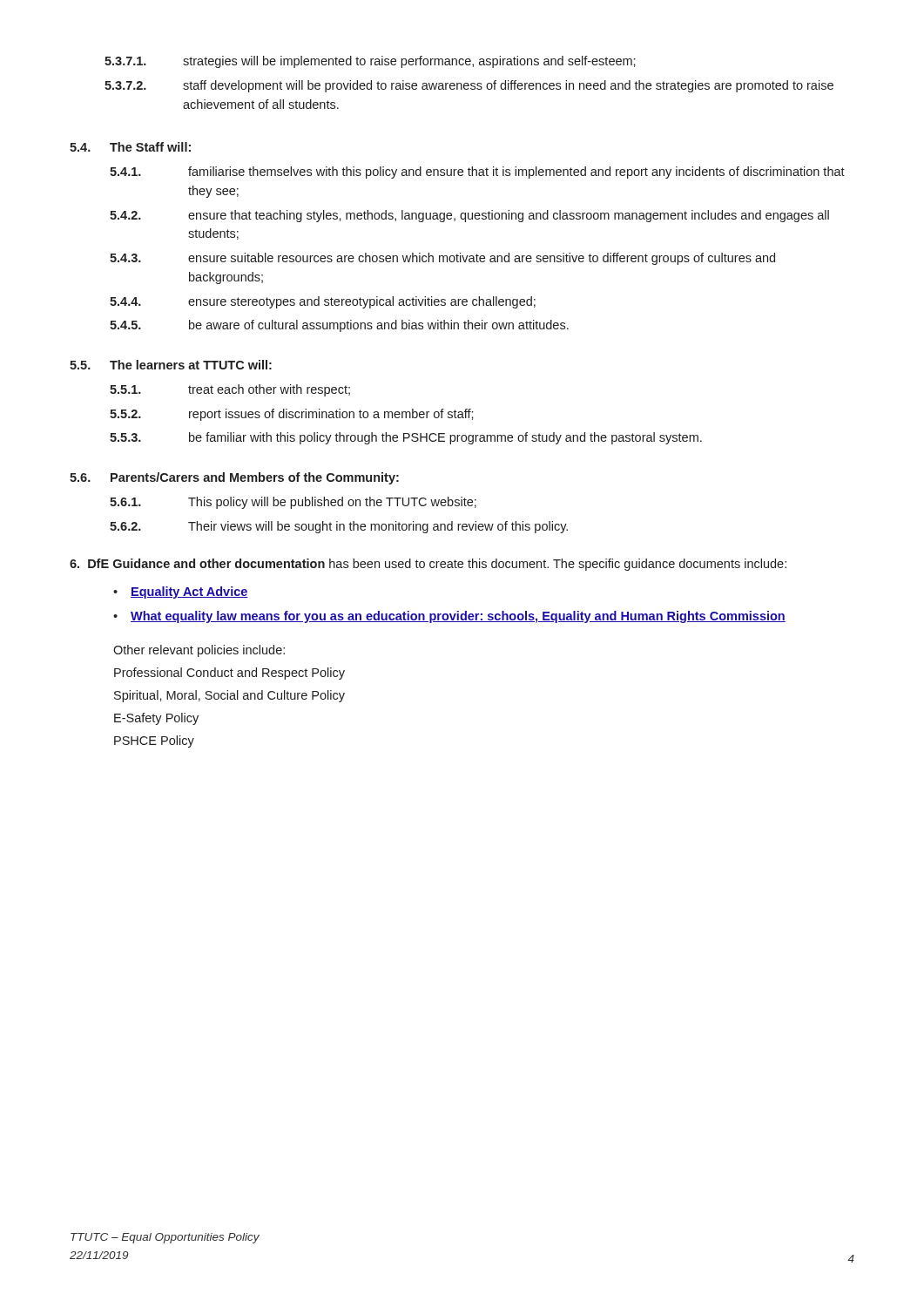Where is the passage that starts "5.3.7.1. strategies will be implemented to"?
This screenshot has height=1307, width=924.
[370, 62]
